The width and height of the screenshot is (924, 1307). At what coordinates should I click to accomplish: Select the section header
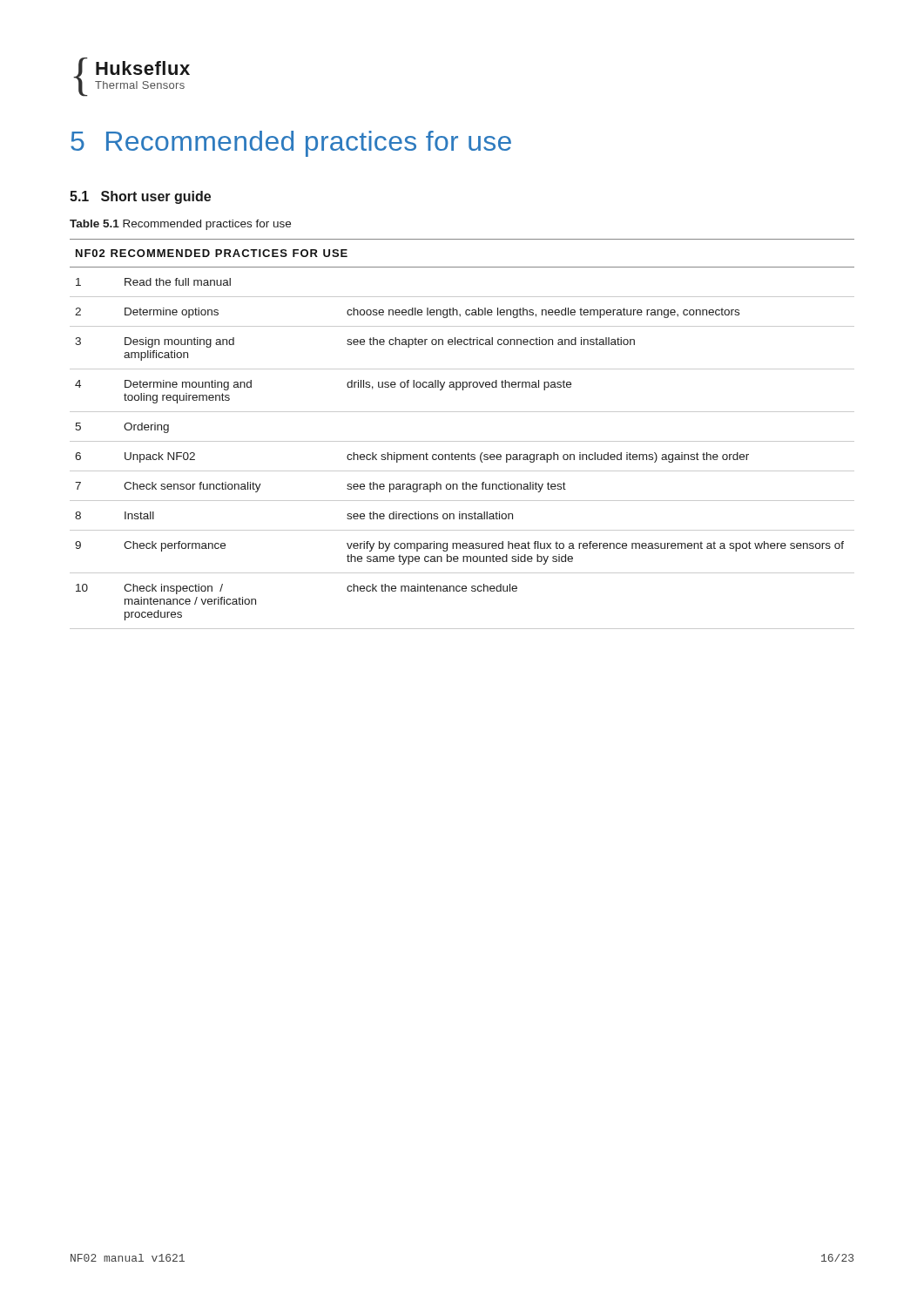click(140, 197)
